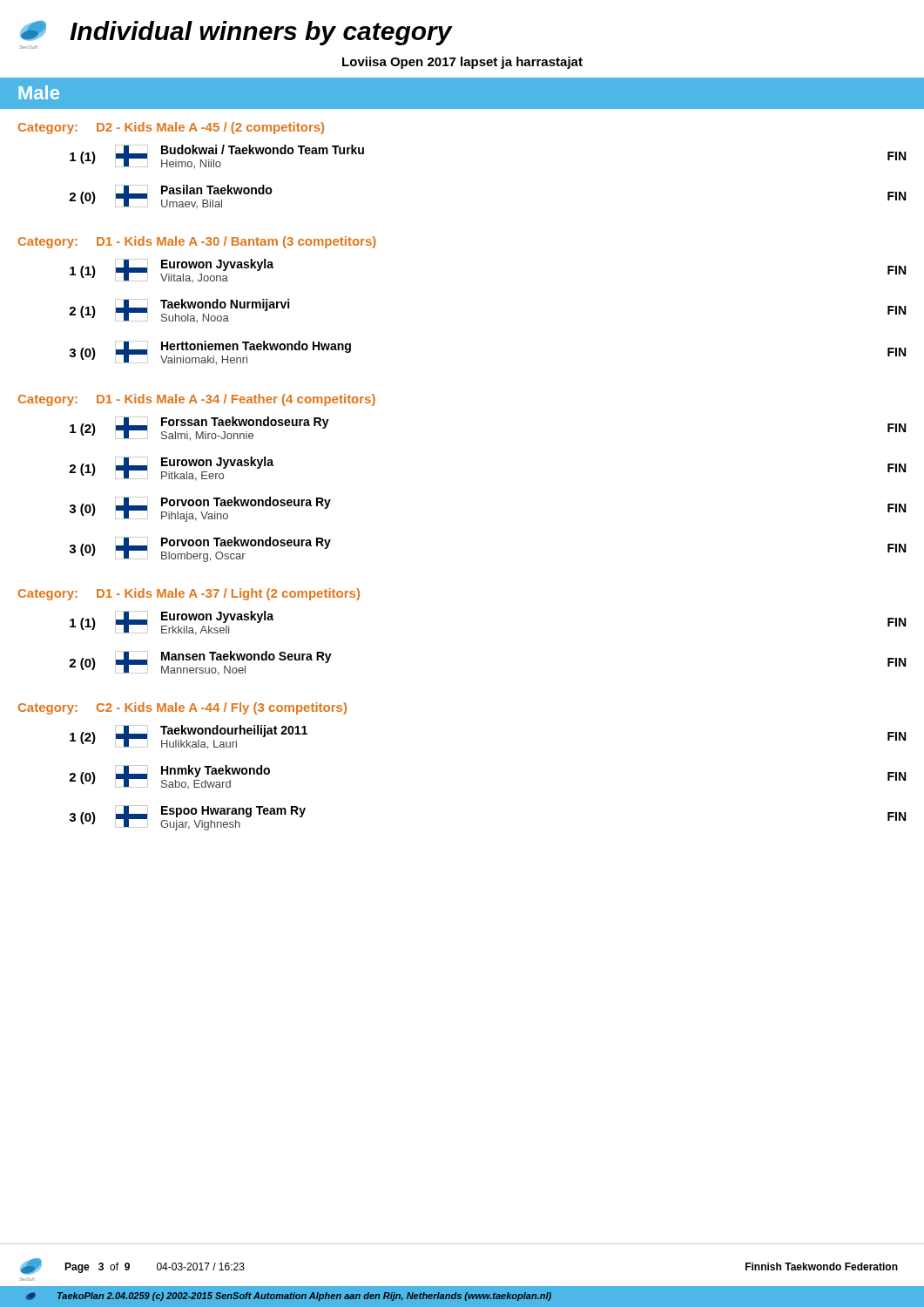Find "2 (0) Hnmky Taekwondo Sabo, Edward FIN" on this page
The width and height of the screenshot is (924, 1307).
(x=207, y=774)
